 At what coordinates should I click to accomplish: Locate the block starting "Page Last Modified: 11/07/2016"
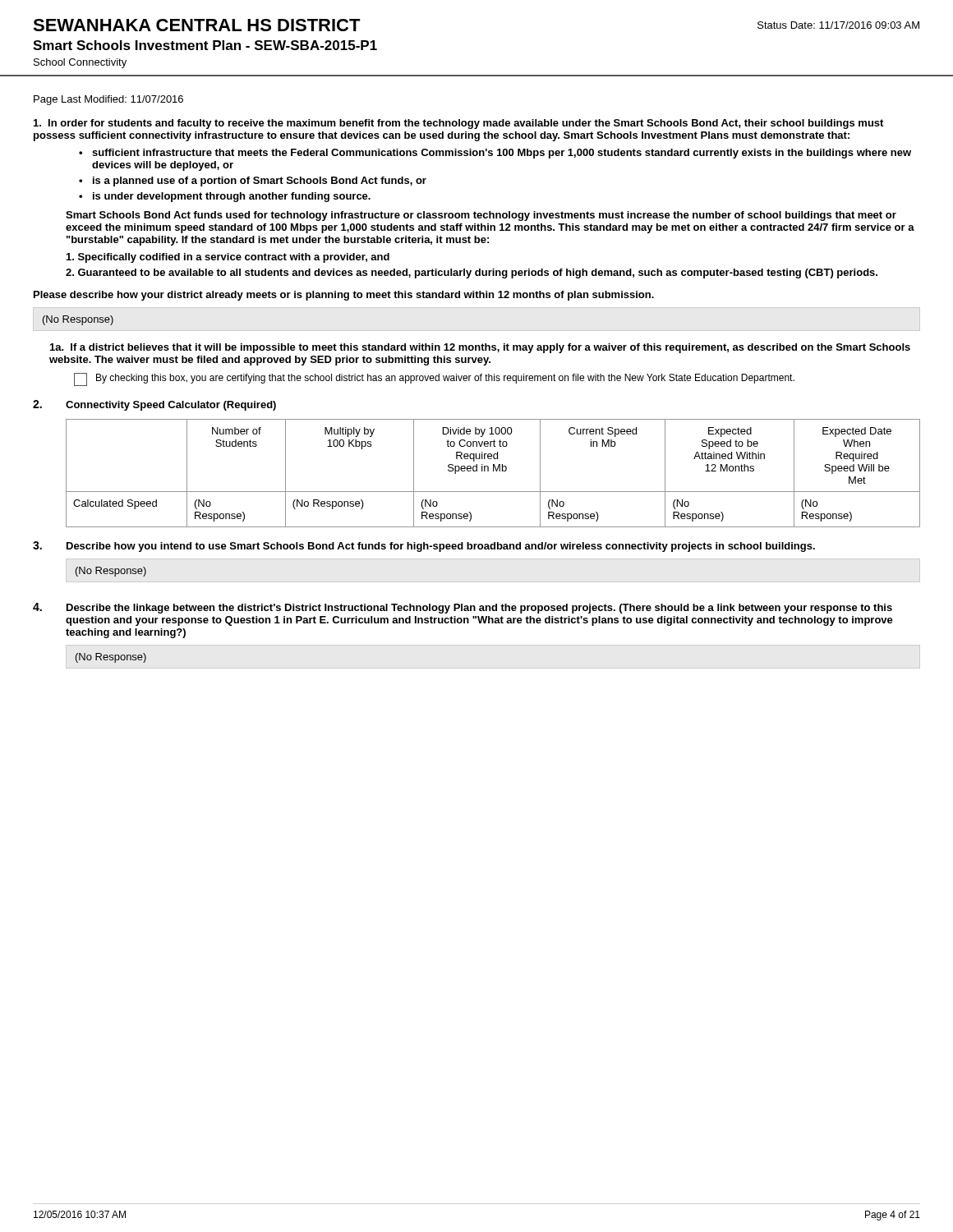click(108, 99)
